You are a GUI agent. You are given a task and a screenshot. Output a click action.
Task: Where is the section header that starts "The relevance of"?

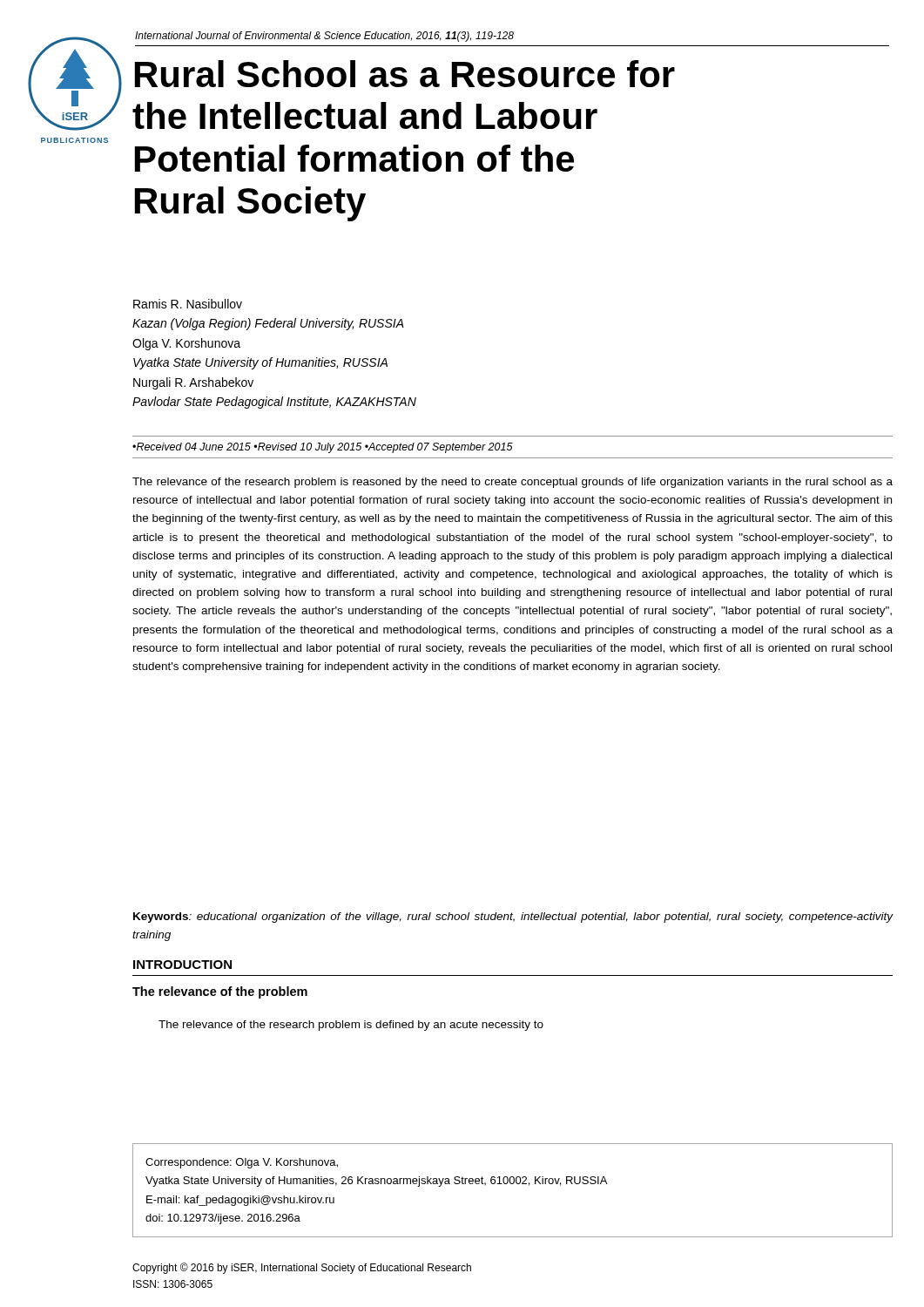220,992
